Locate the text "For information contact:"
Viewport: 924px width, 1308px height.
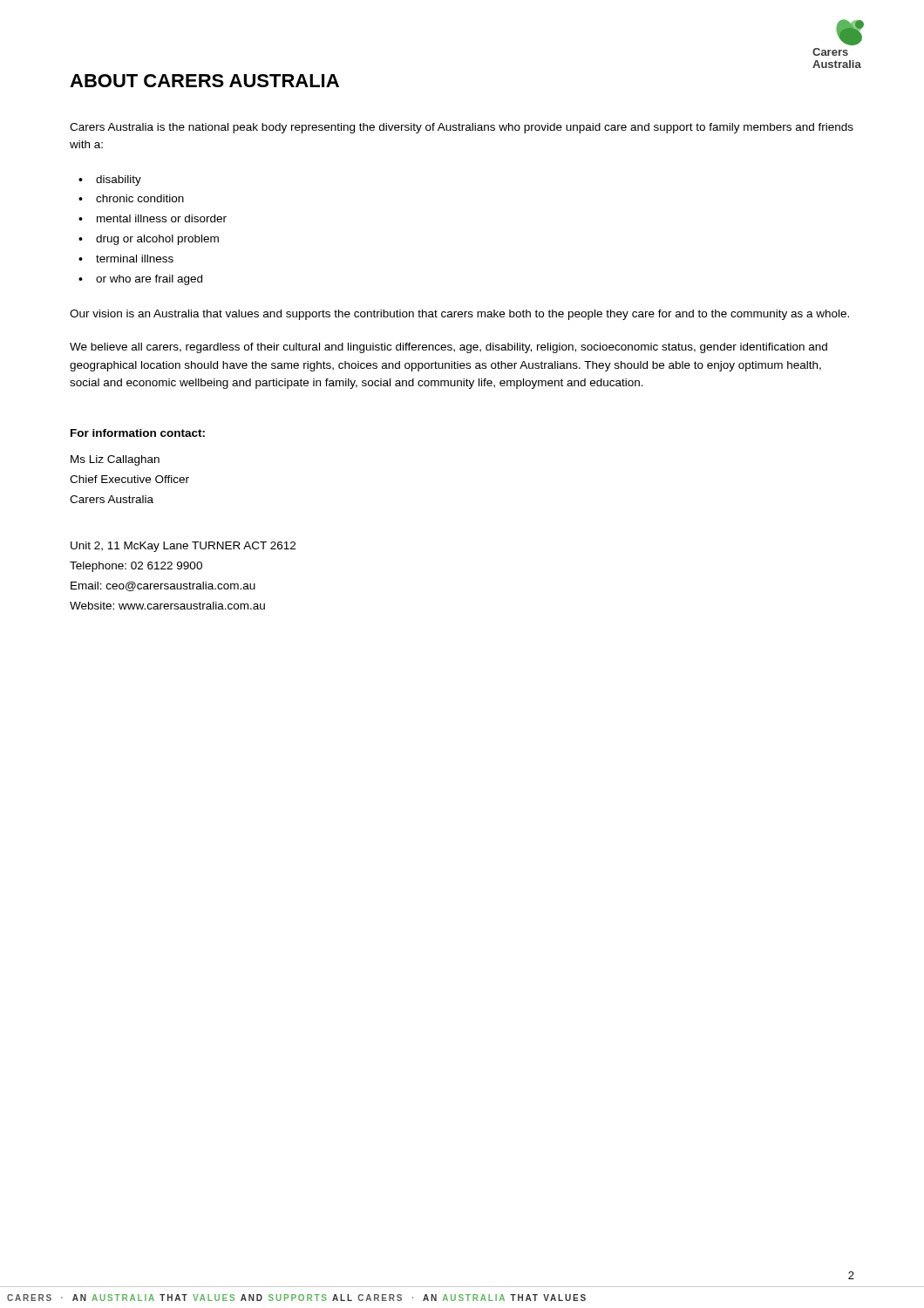[x=138, y=433]
